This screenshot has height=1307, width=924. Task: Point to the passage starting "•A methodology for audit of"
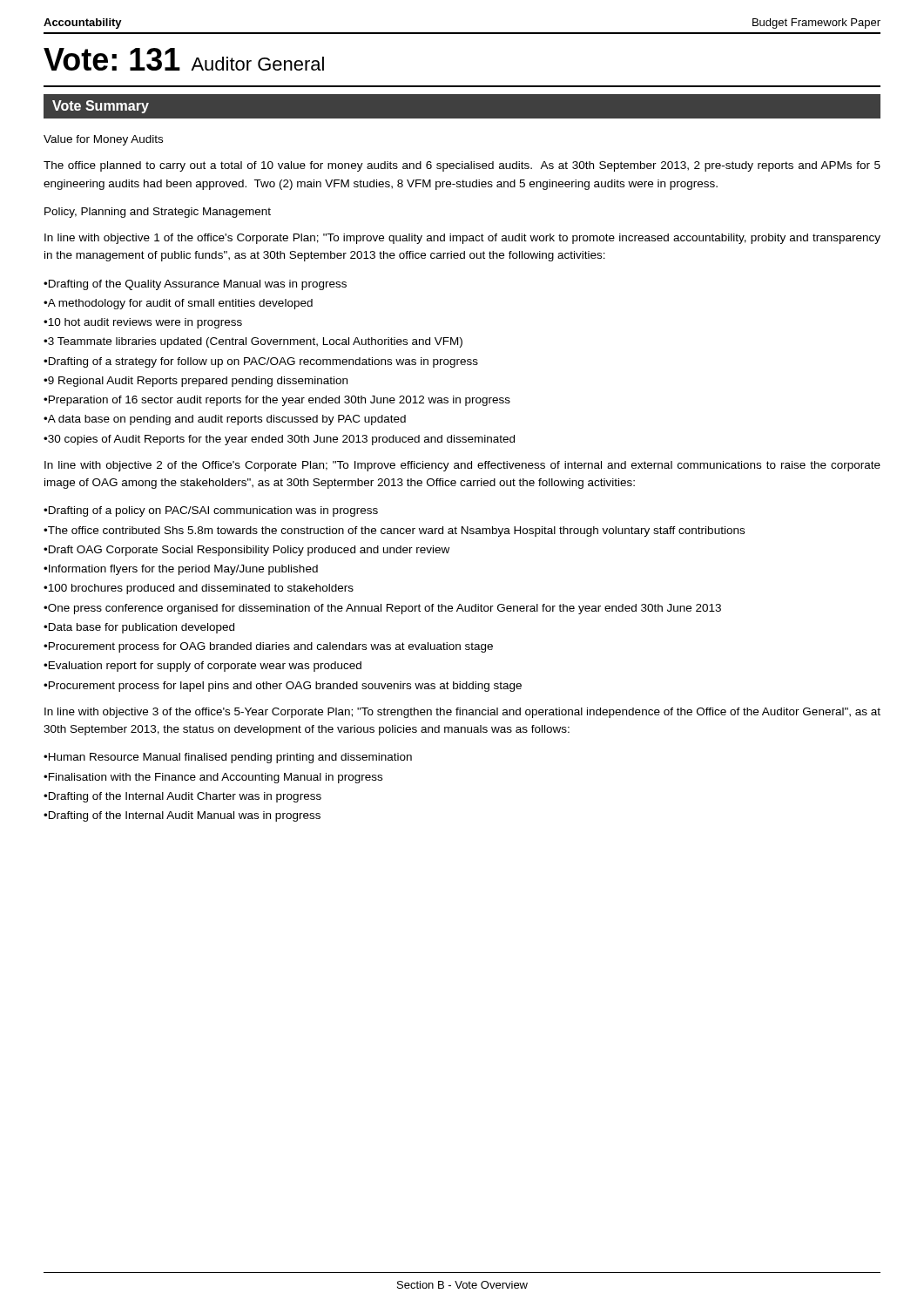(178, 303)
